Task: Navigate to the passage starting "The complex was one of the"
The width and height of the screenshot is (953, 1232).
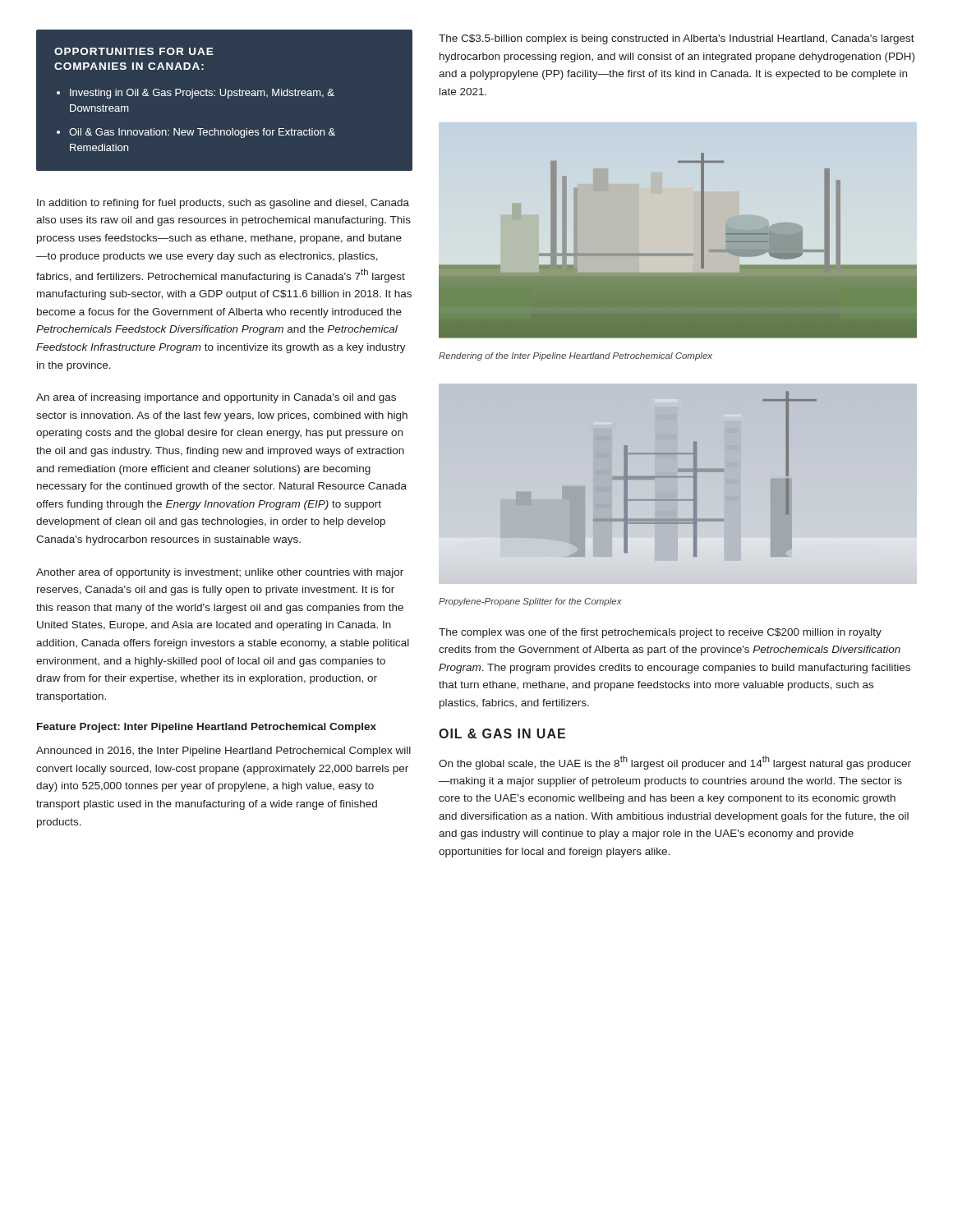Action: pos(675,667)
